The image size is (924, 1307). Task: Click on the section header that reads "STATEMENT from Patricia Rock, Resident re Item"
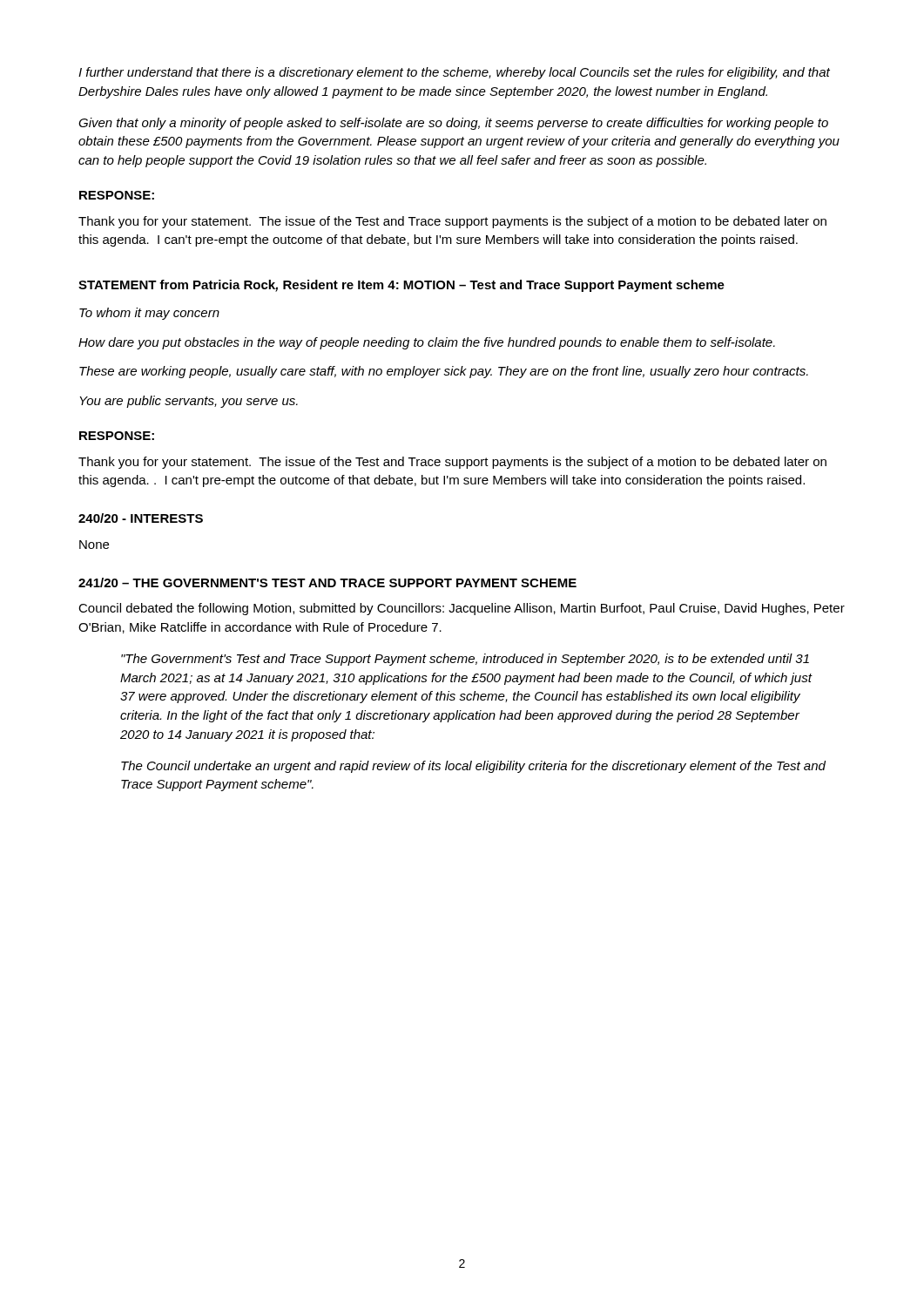401,284
